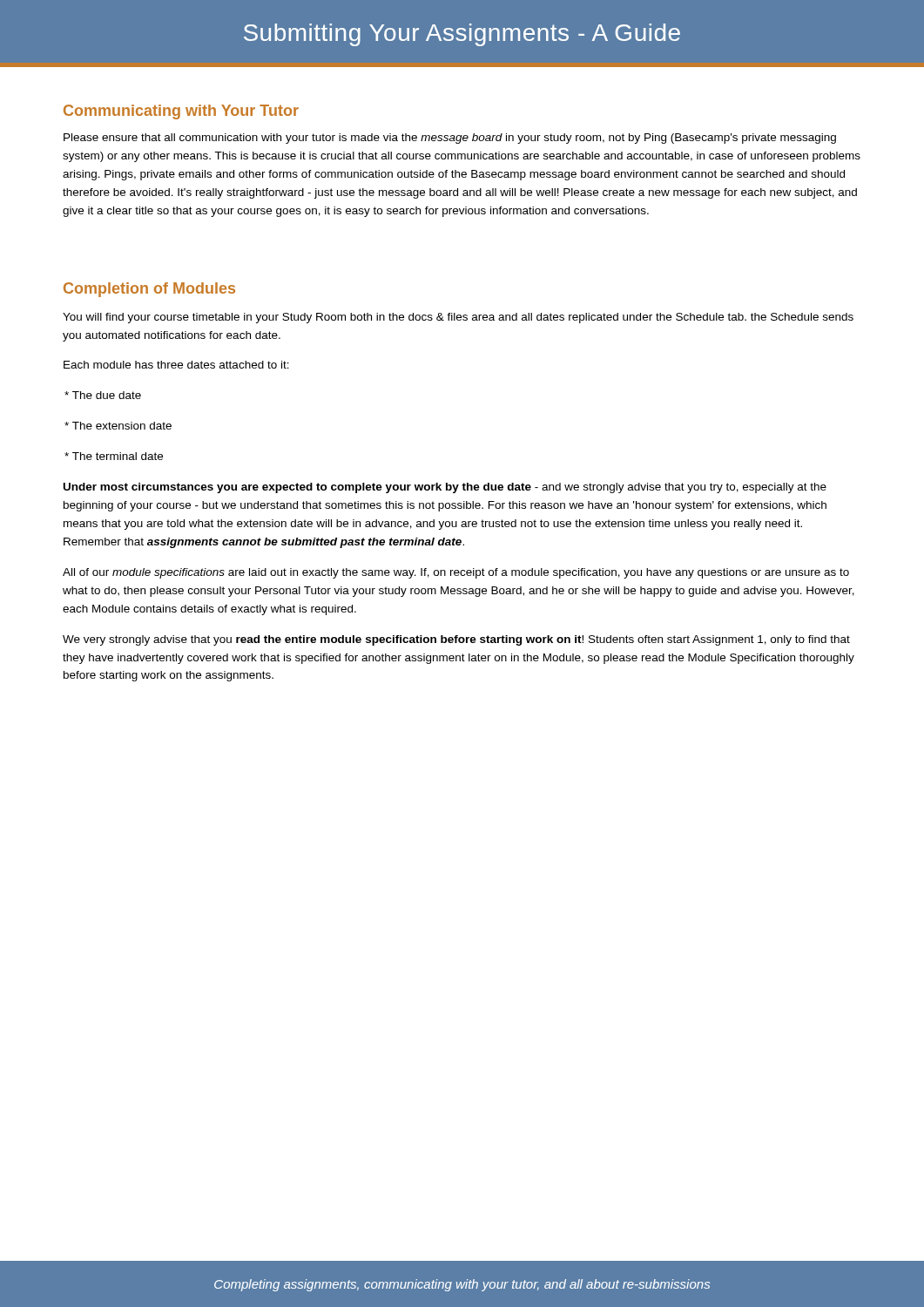Find the passage starting "Each module has three dates attached"
Screen dimensions: 1307x924
point(176,365)
